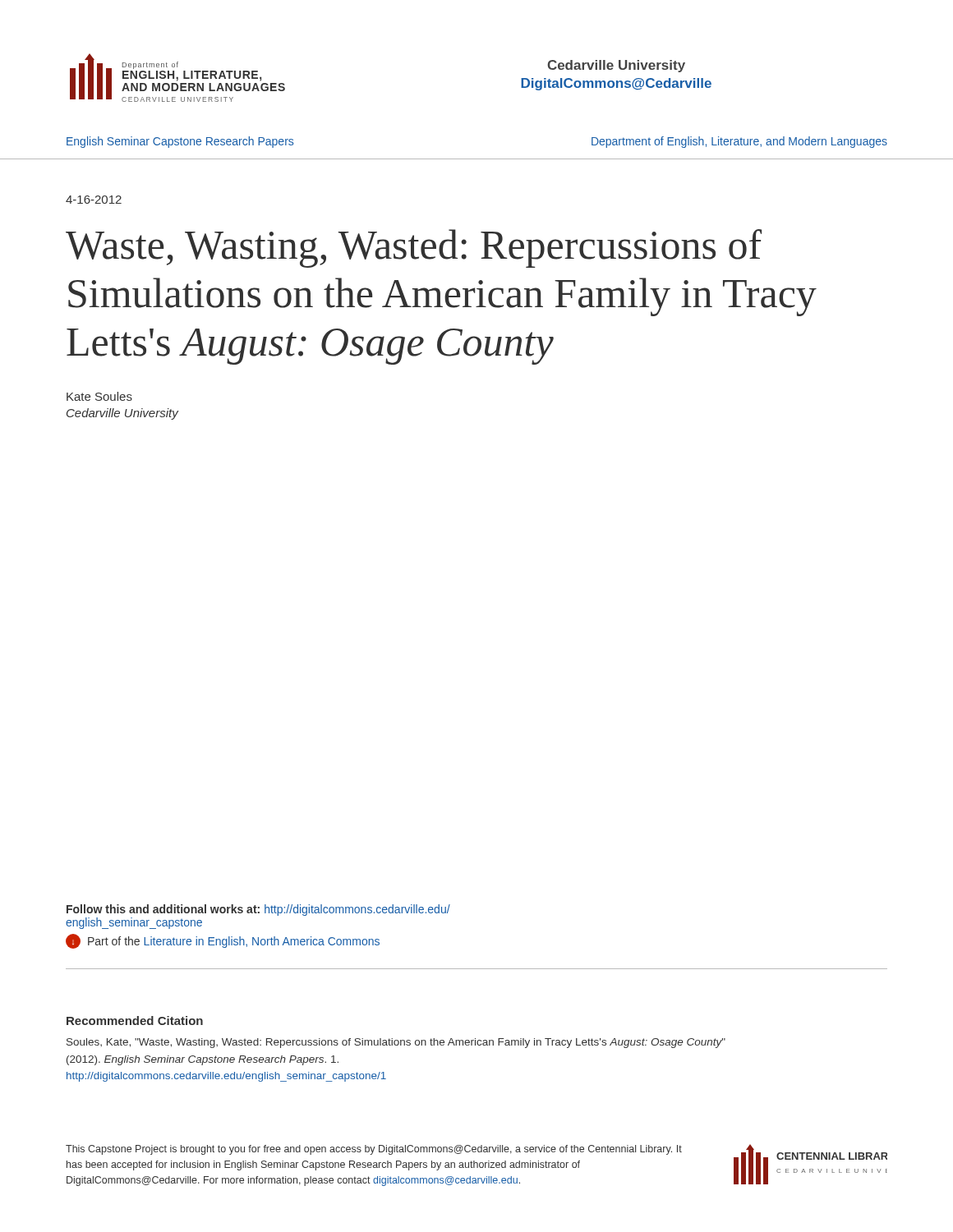Locate the text "Kate Soules Cedarville University"
953x1232 pixels.
pyautogui.click(x=99, y=396)
